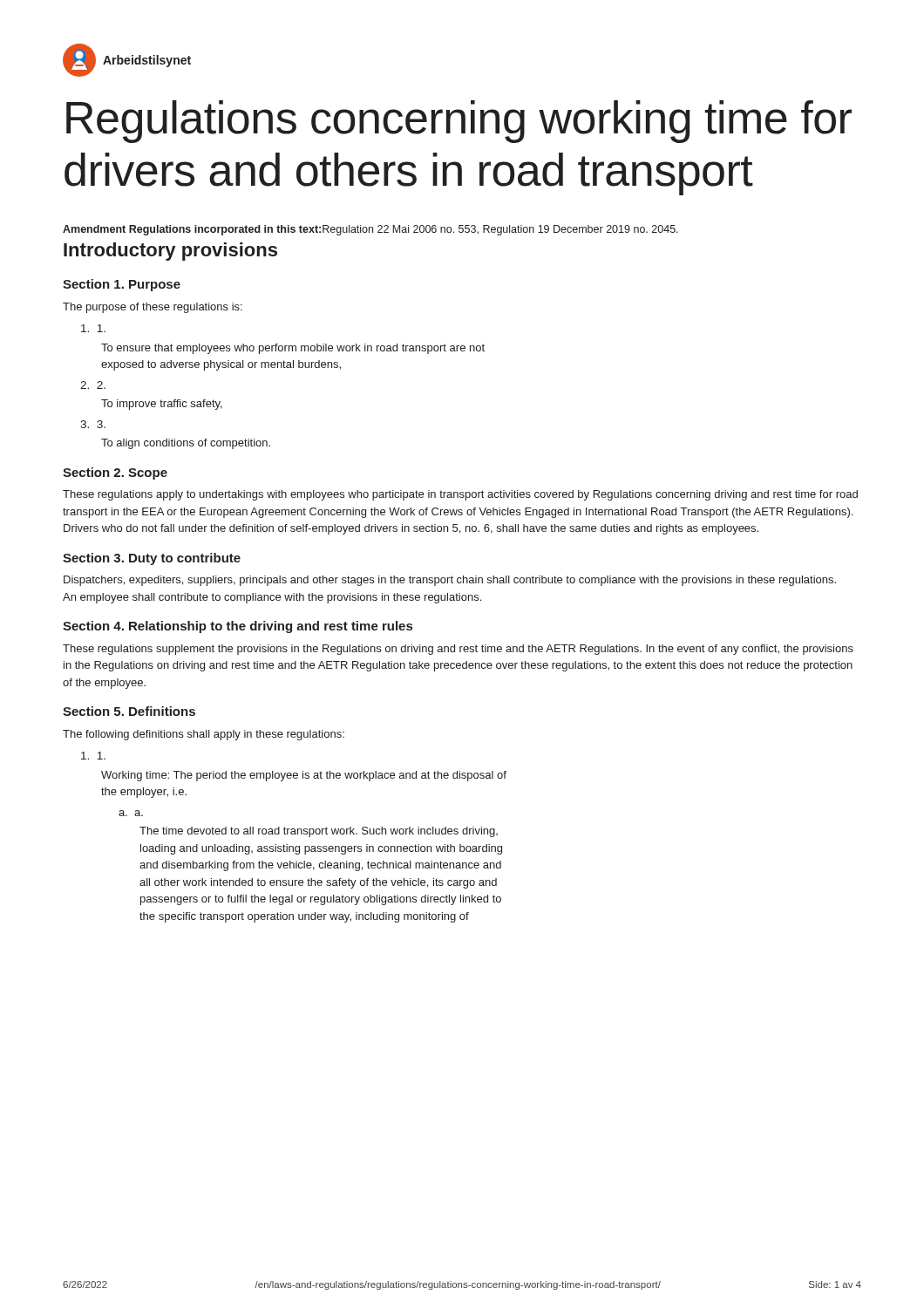924x1308 pixels.
Task: Click on the logo
Action: [462, 60]
